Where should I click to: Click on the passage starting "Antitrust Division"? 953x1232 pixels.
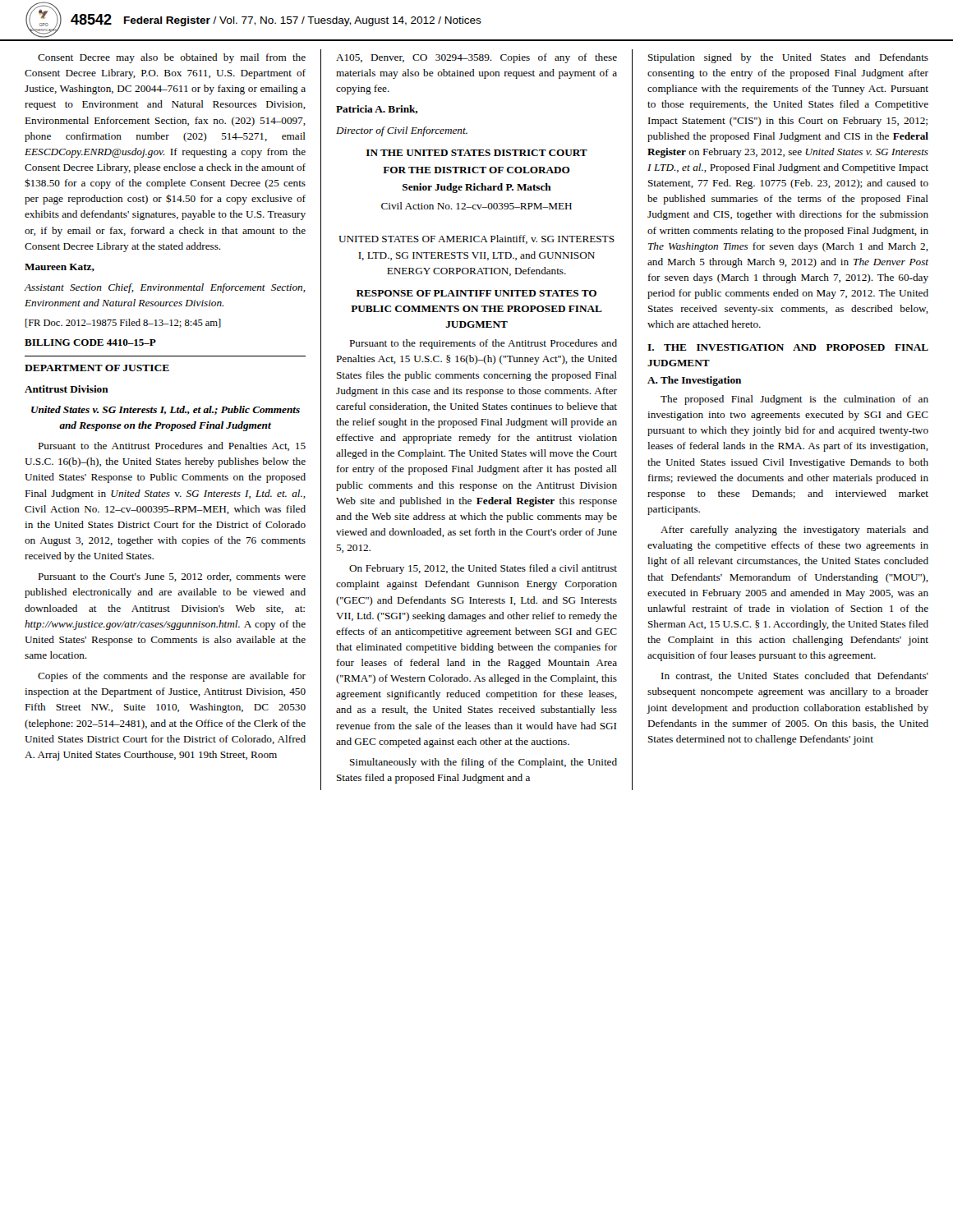pyautogui.click(x=67, y=389)
